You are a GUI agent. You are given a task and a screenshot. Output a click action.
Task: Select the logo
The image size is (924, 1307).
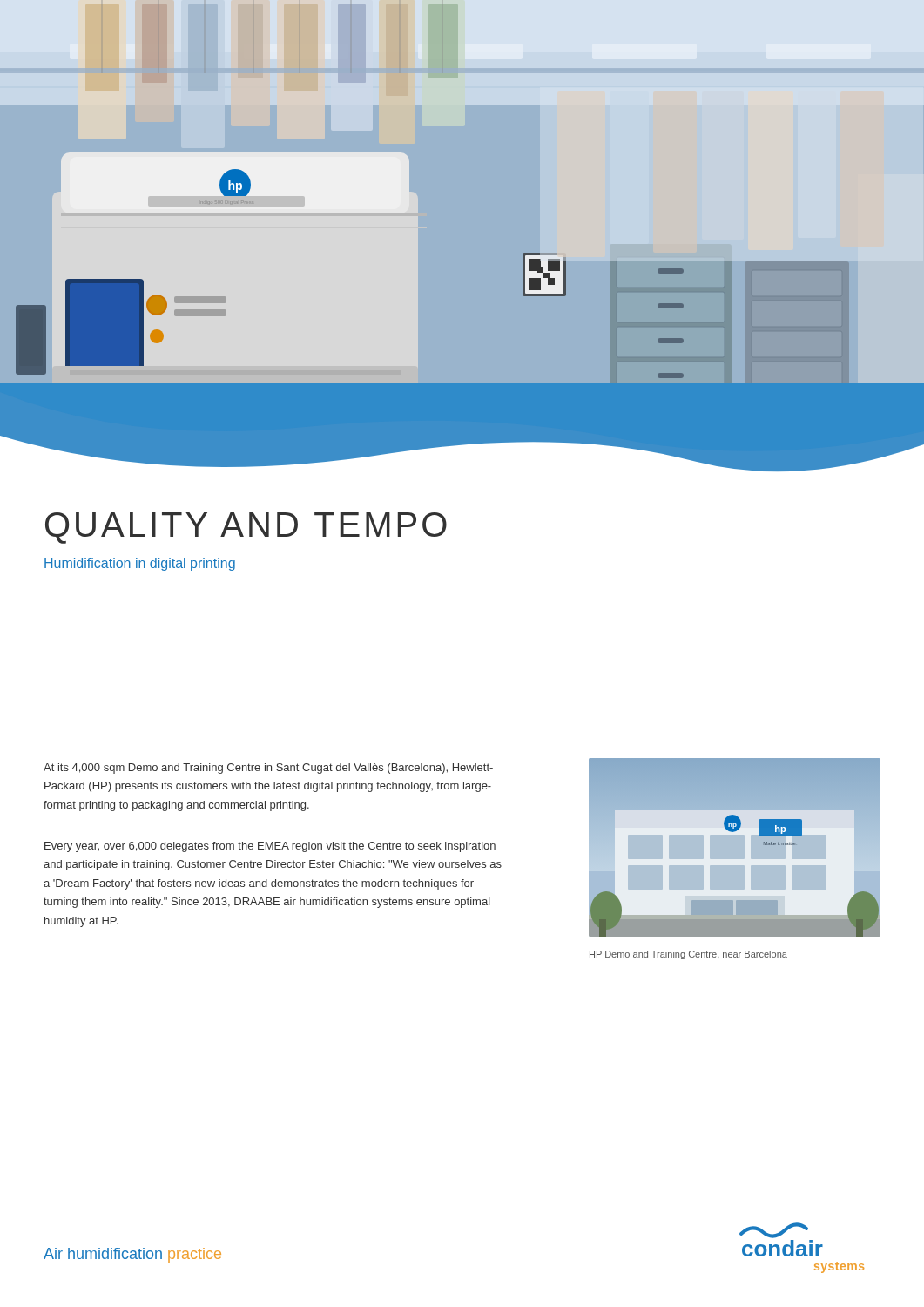tap(809, 1246)
